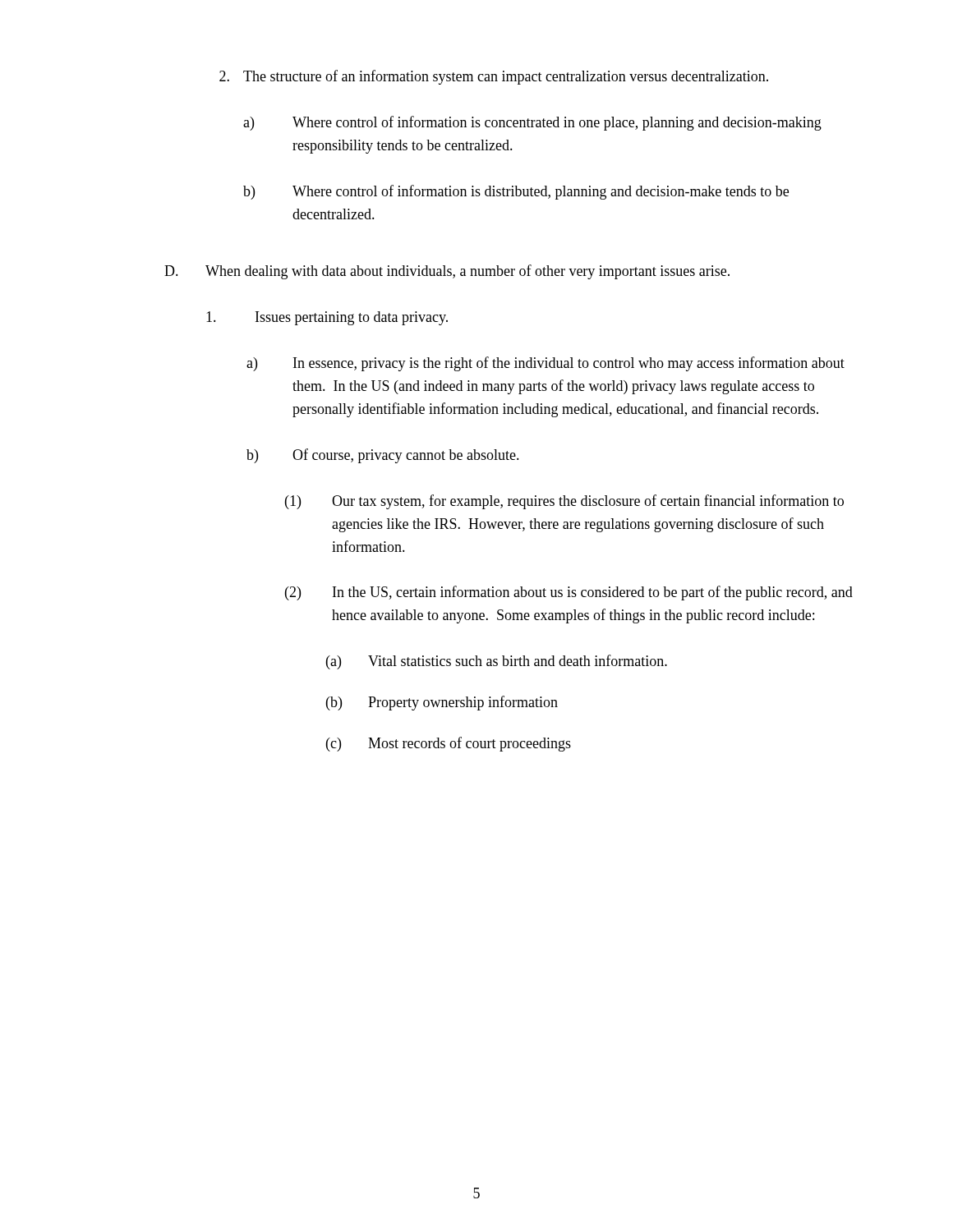Locate the block of text that opens with "D. When dealing with data about individuals,"
The image size is (953, 1232).
[447, 272]
